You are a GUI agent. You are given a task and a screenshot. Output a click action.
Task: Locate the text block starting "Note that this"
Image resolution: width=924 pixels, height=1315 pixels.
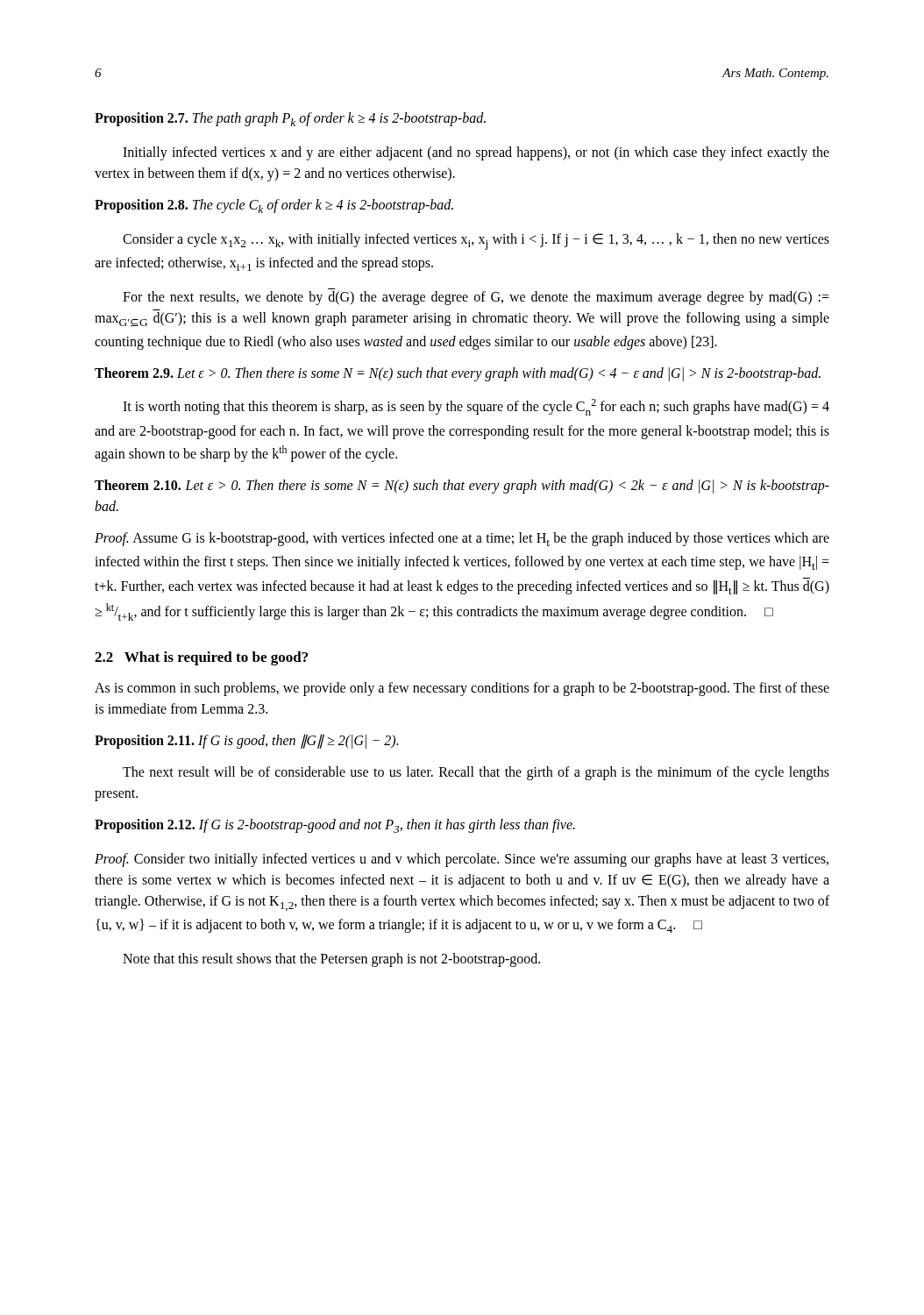pos(462,959)
